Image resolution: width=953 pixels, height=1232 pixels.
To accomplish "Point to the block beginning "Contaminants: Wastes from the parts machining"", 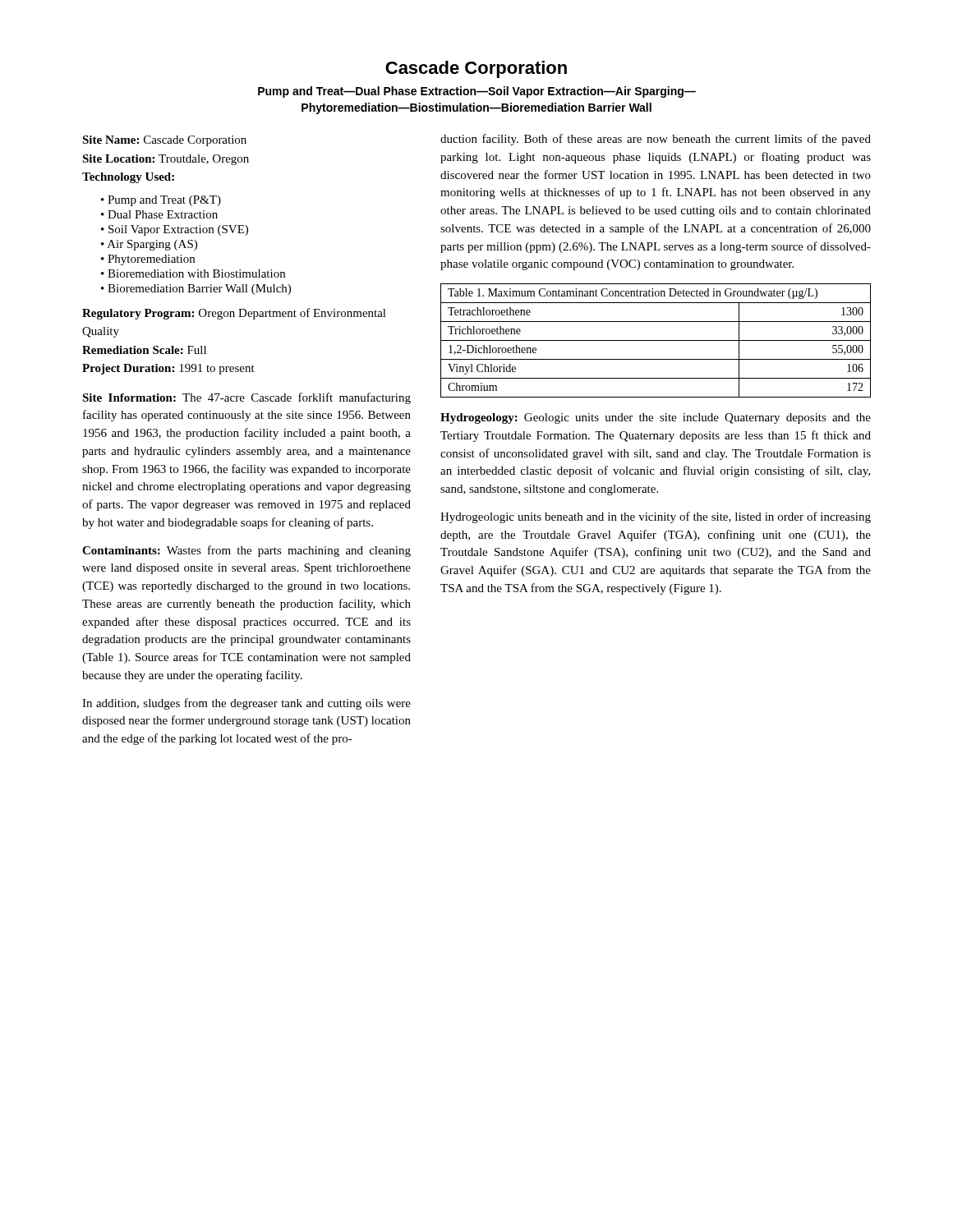I will (x=246, y=613).
